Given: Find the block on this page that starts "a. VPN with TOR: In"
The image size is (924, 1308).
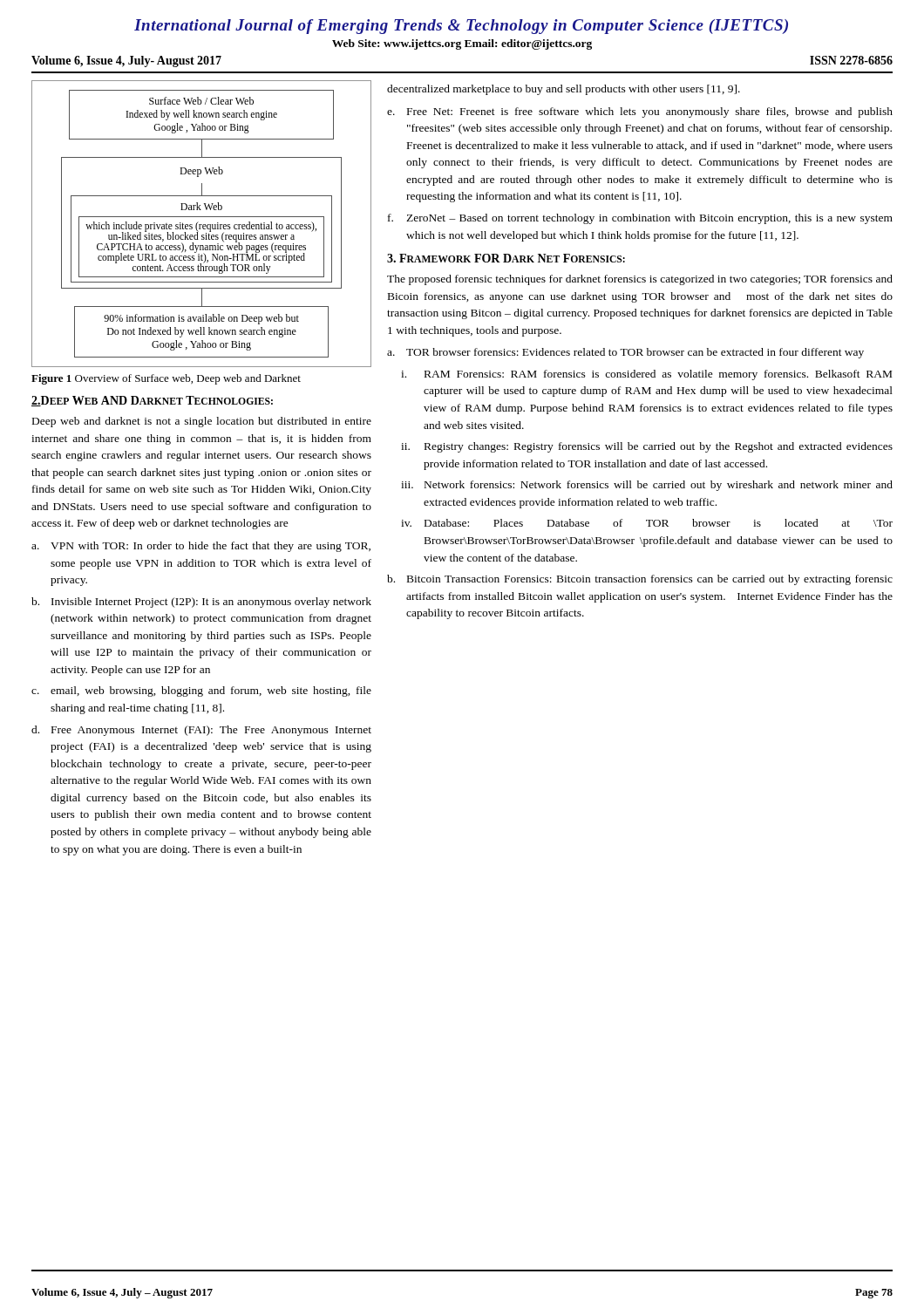Looking at the screenshot, I should pos(201,563).
